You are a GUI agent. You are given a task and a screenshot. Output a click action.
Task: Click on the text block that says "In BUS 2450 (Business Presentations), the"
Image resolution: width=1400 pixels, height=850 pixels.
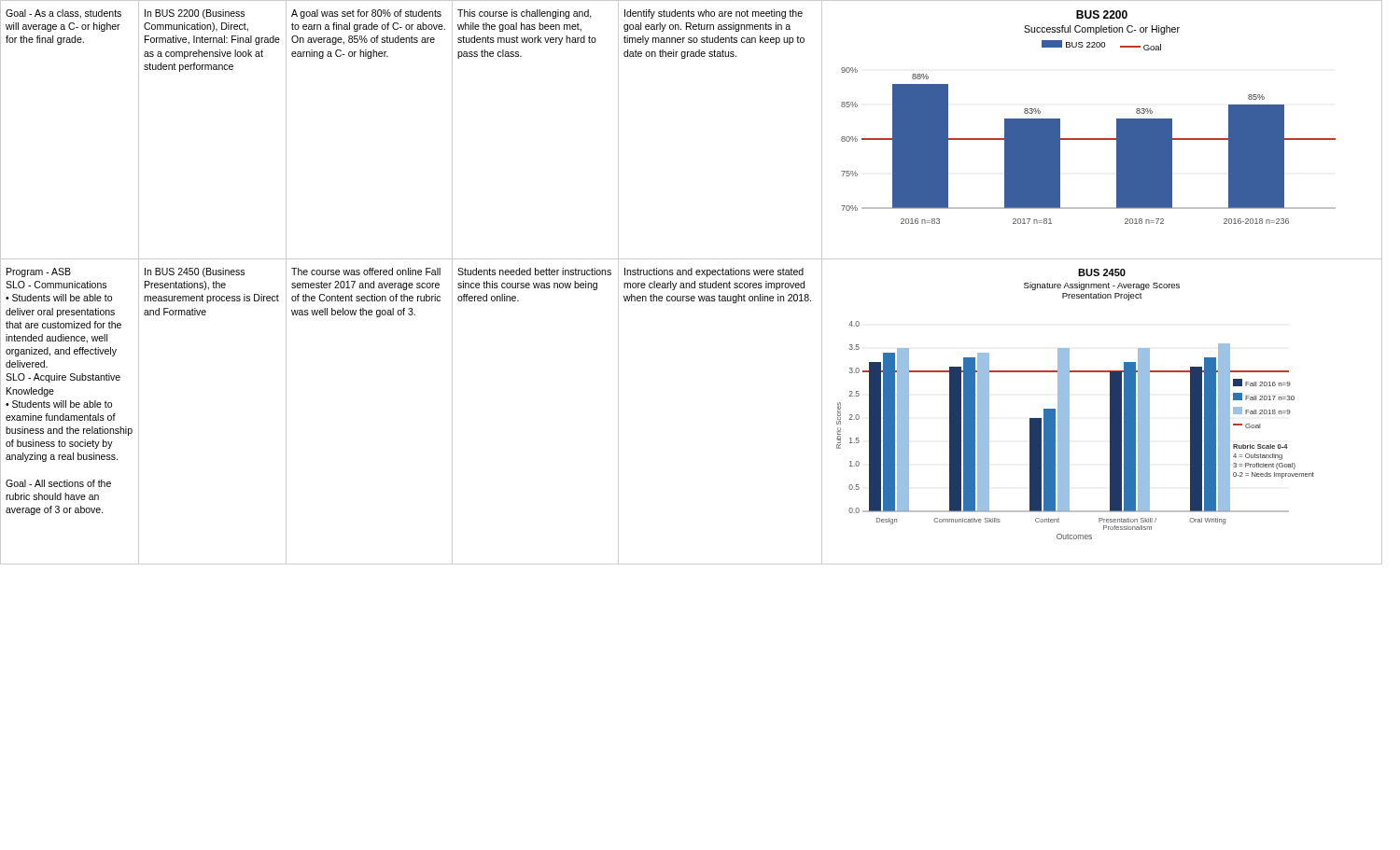tap(211, 291)
